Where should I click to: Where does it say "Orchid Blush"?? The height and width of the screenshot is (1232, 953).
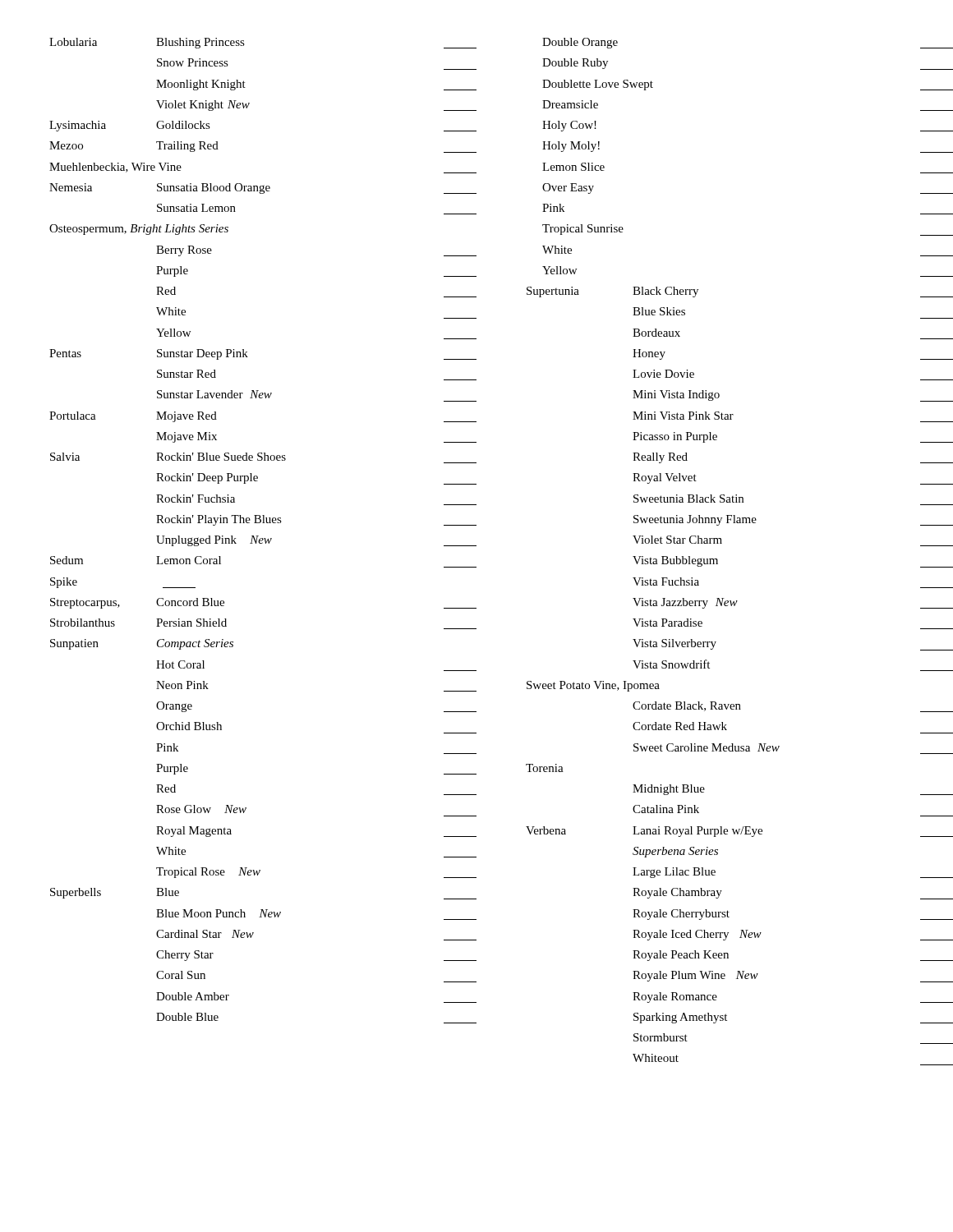tap(189, 726)
